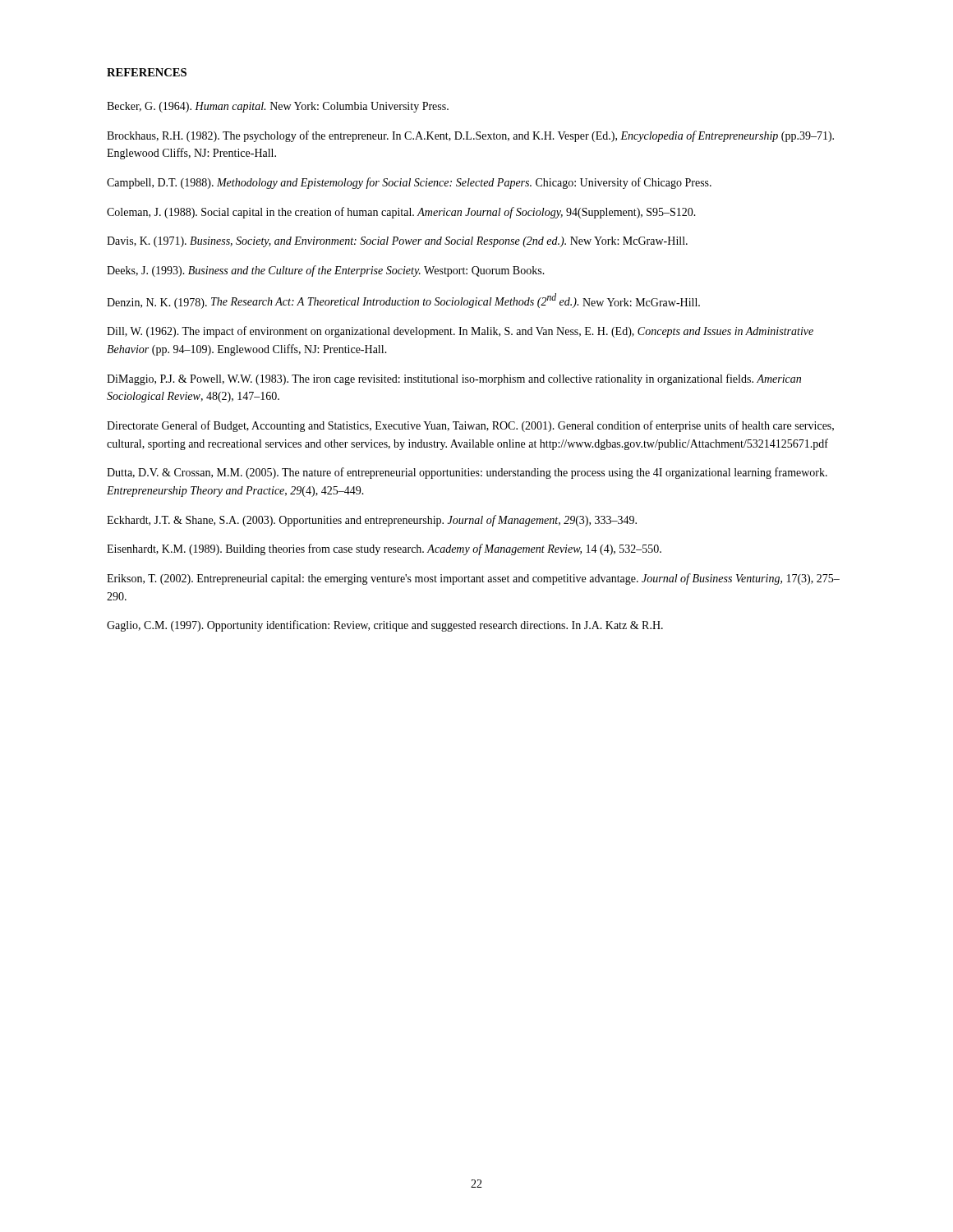Viewport: 953px width, 1232px height.
Task: Locate the text block starting "DiMaggio, P.J. & Powell, W.W."
Action: click(454, 388)
